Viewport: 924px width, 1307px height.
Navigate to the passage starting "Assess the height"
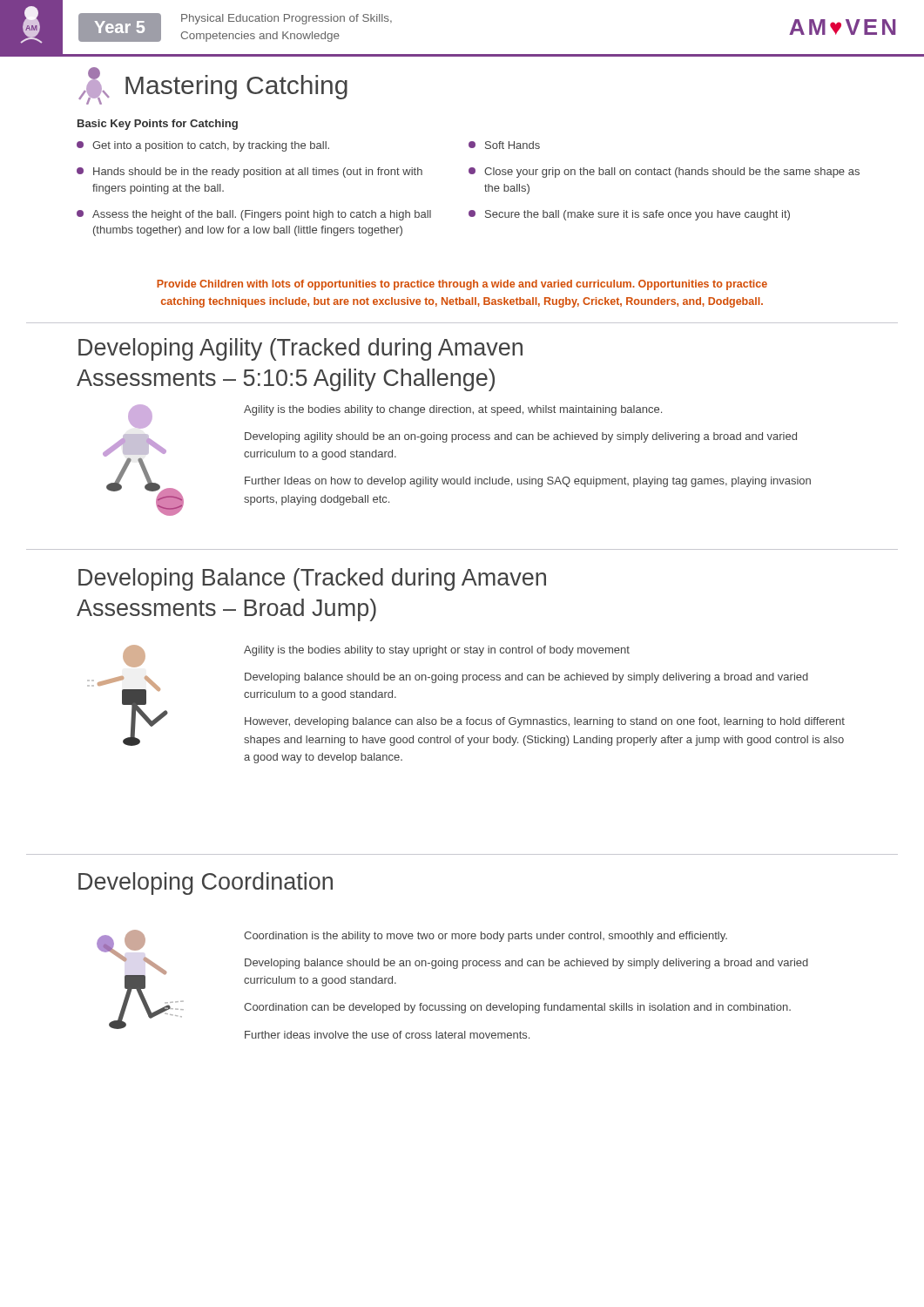tap(255, 223)
